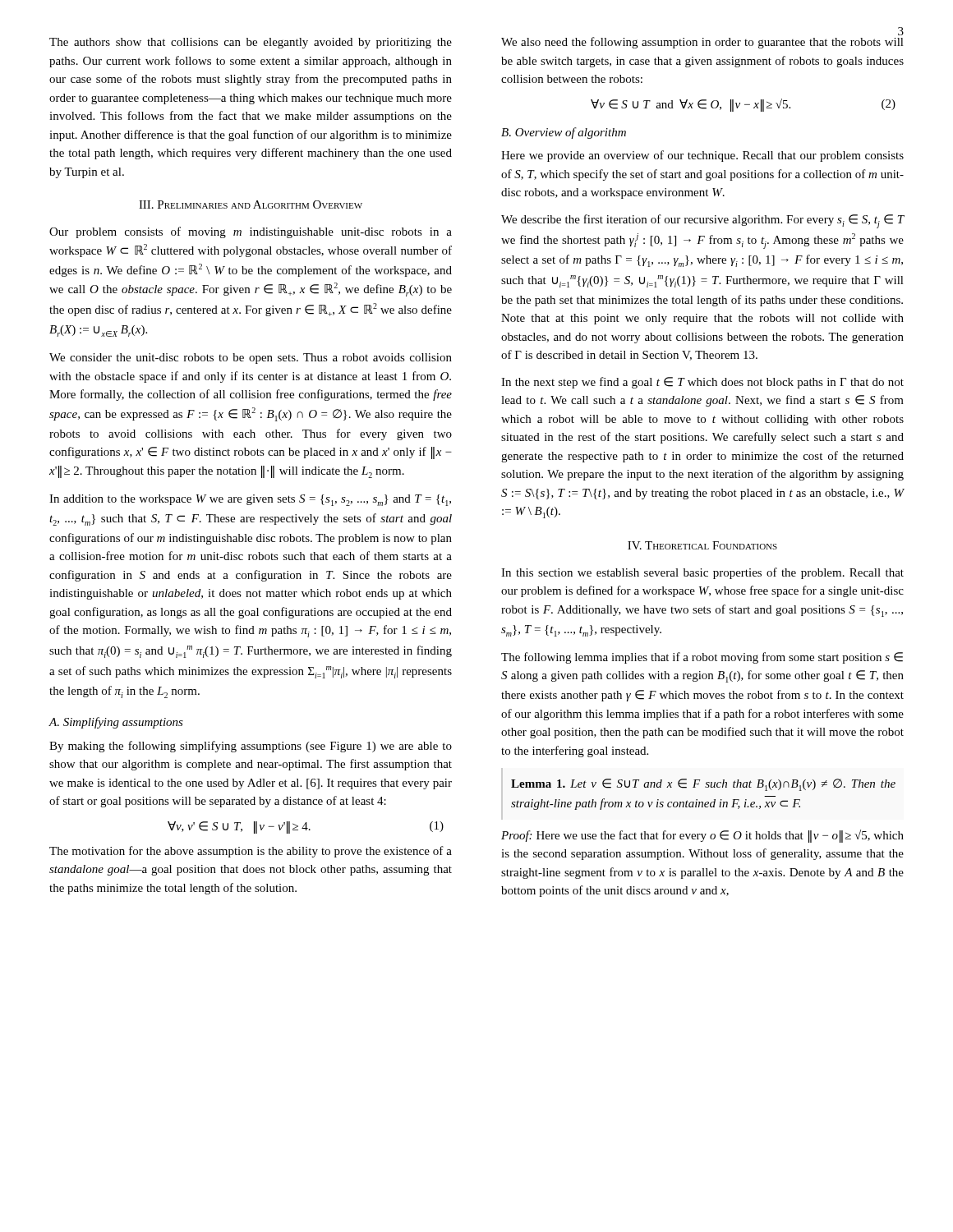Where does it say "A. Simplifying assumptions"?
Viewport: 953px width, 1232px height.
[116, 723]
